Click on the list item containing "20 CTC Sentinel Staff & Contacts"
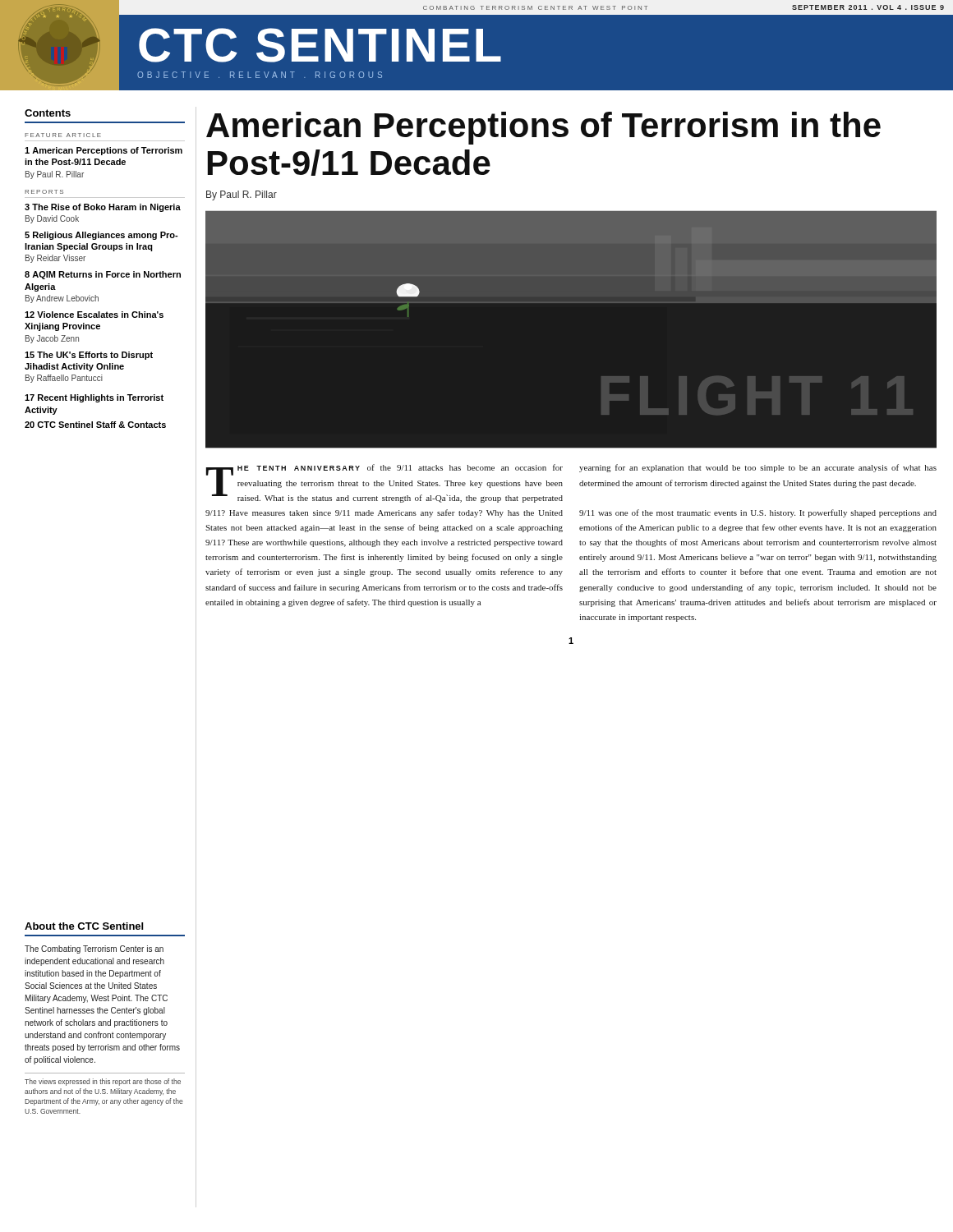Screen dimensions: 1232x953 [x=95, y=425]
